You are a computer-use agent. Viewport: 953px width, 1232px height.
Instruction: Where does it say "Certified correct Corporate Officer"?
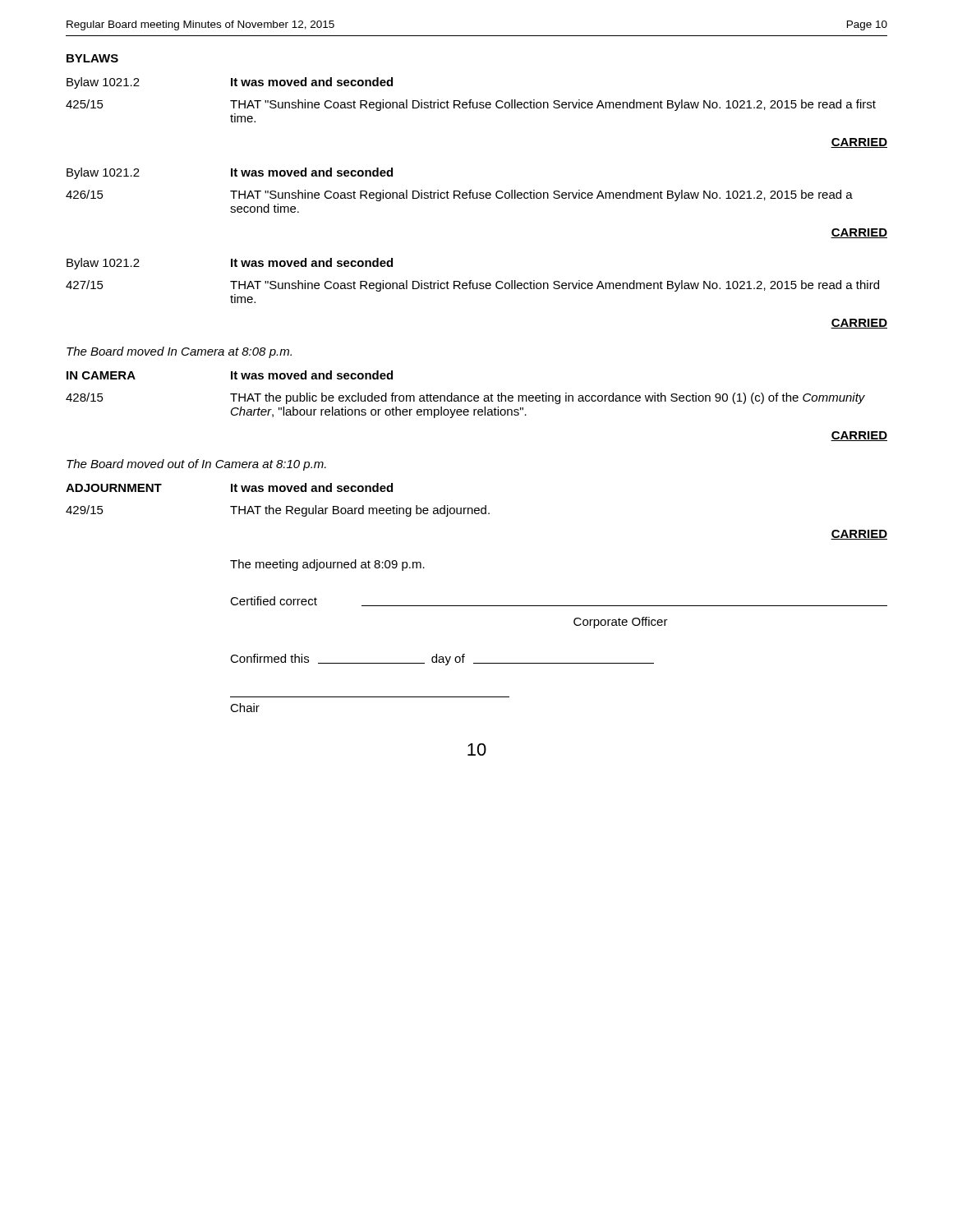point(559,611)
